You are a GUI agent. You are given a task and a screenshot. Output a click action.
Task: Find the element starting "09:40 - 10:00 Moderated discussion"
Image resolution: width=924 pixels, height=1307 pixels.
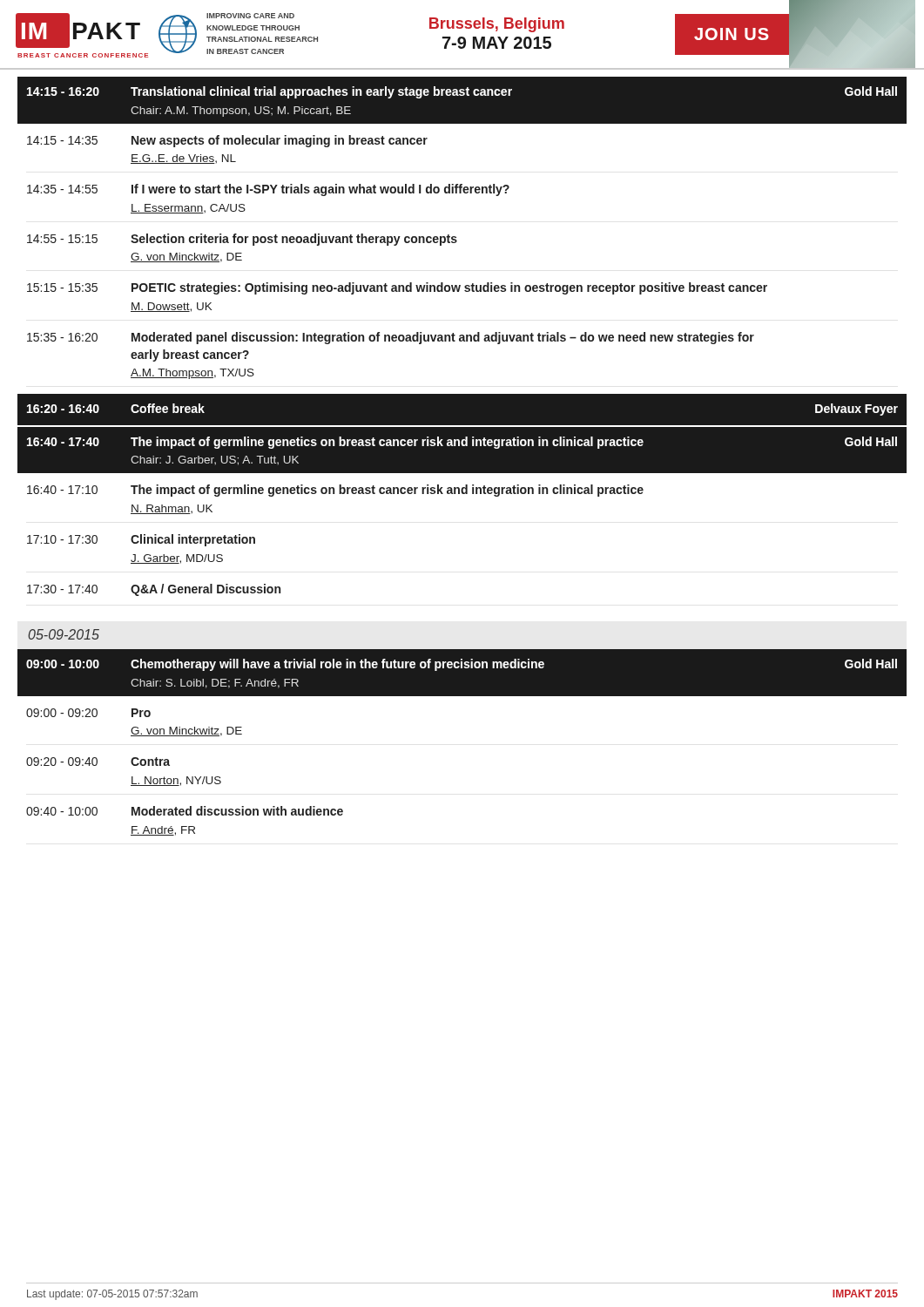pos(185,811)
